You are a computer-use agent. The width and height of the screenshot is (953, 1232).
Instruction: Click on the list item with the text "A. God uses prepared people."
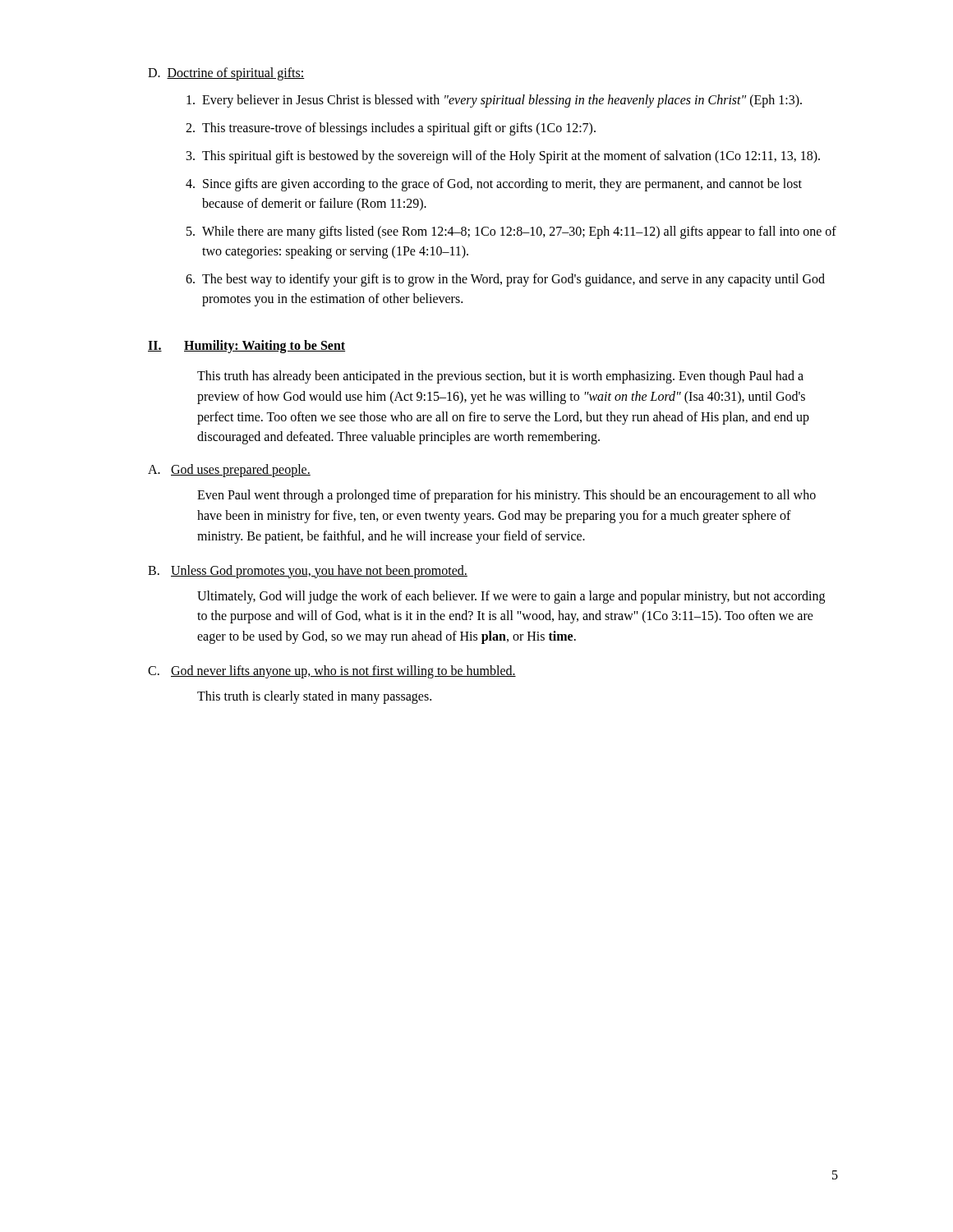pos(229,470)
